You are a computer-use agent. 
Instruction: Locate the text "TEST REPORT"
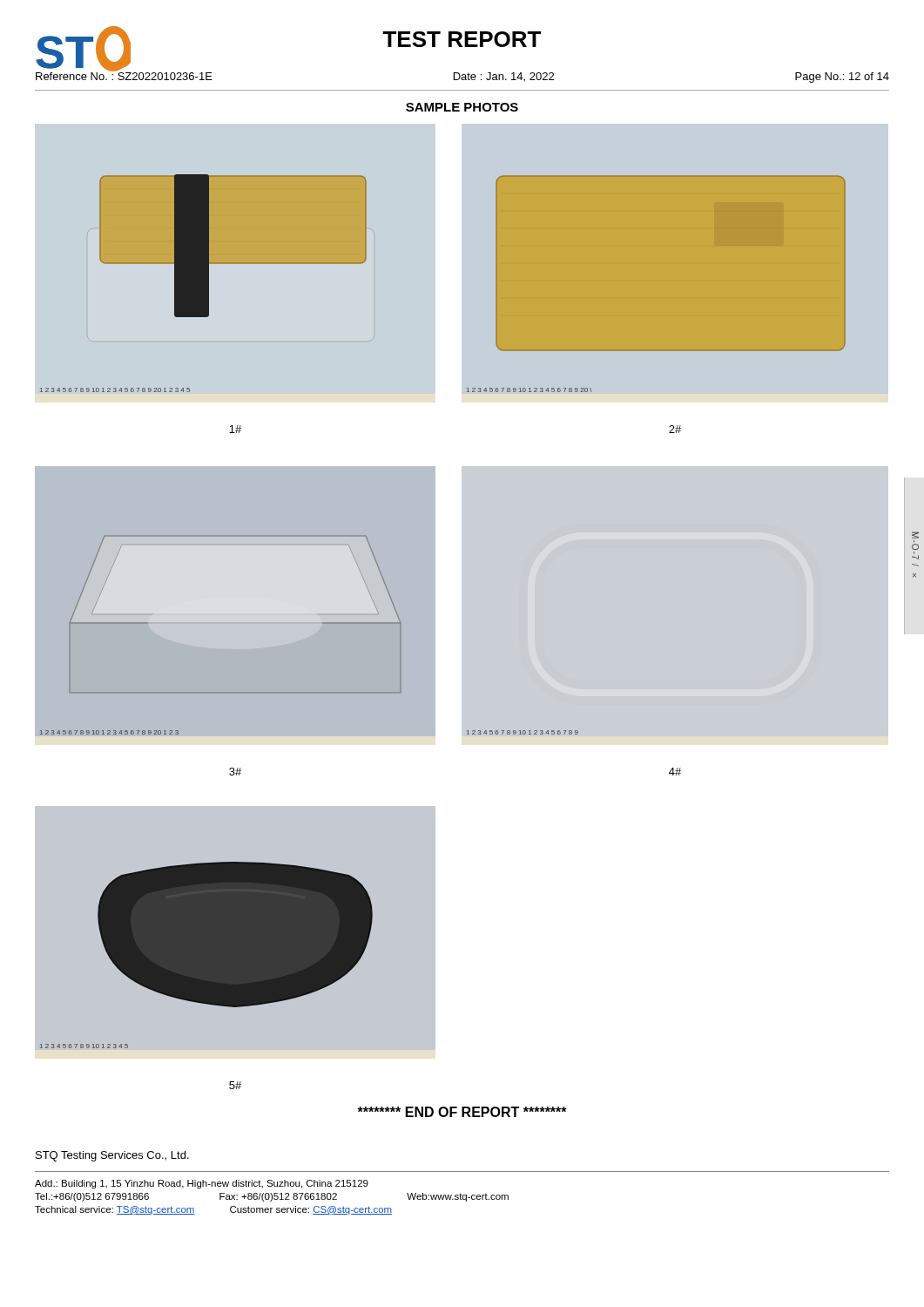(462, 39)
